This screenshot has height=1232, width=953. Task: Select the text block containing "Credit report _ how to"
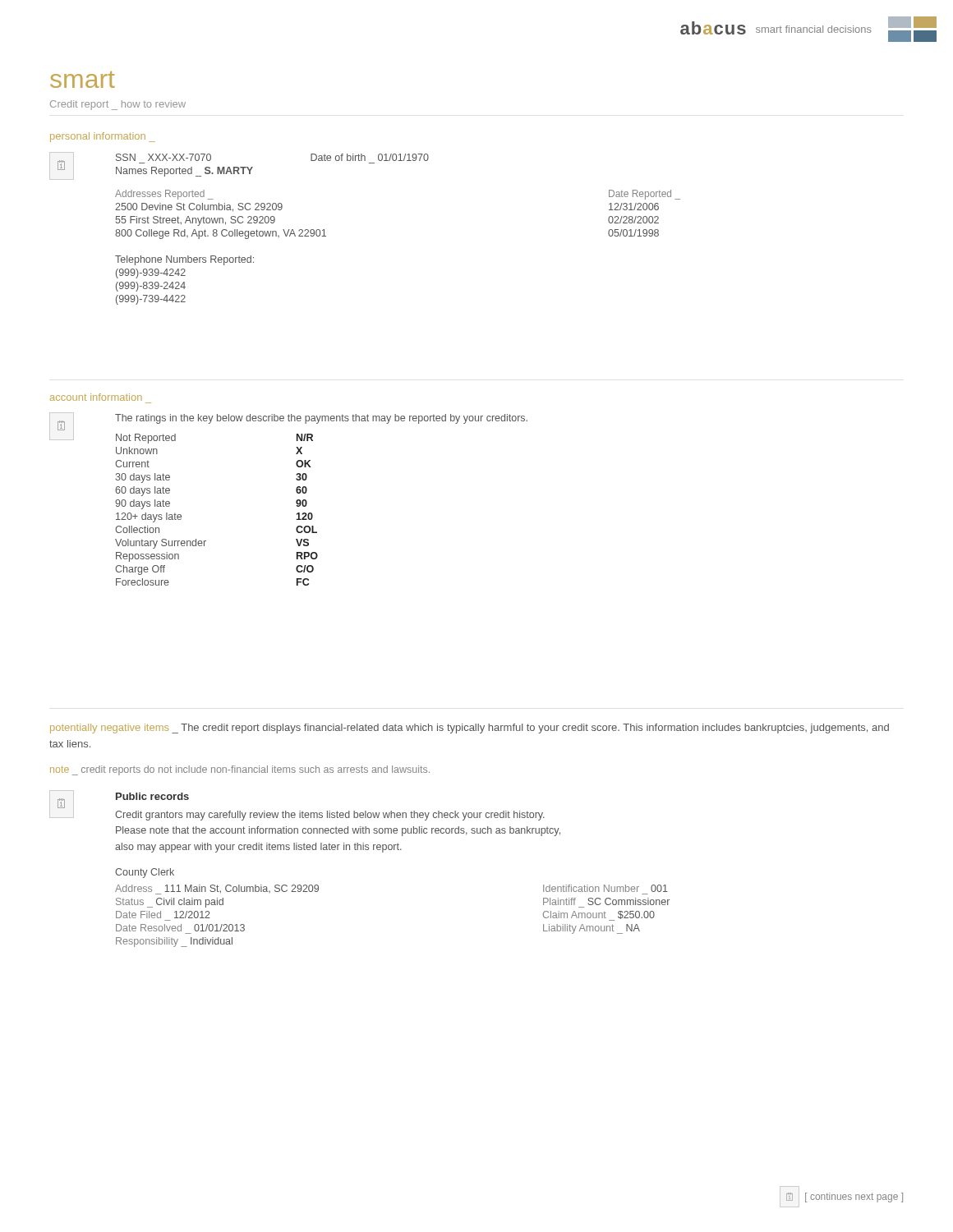[118, 104]
